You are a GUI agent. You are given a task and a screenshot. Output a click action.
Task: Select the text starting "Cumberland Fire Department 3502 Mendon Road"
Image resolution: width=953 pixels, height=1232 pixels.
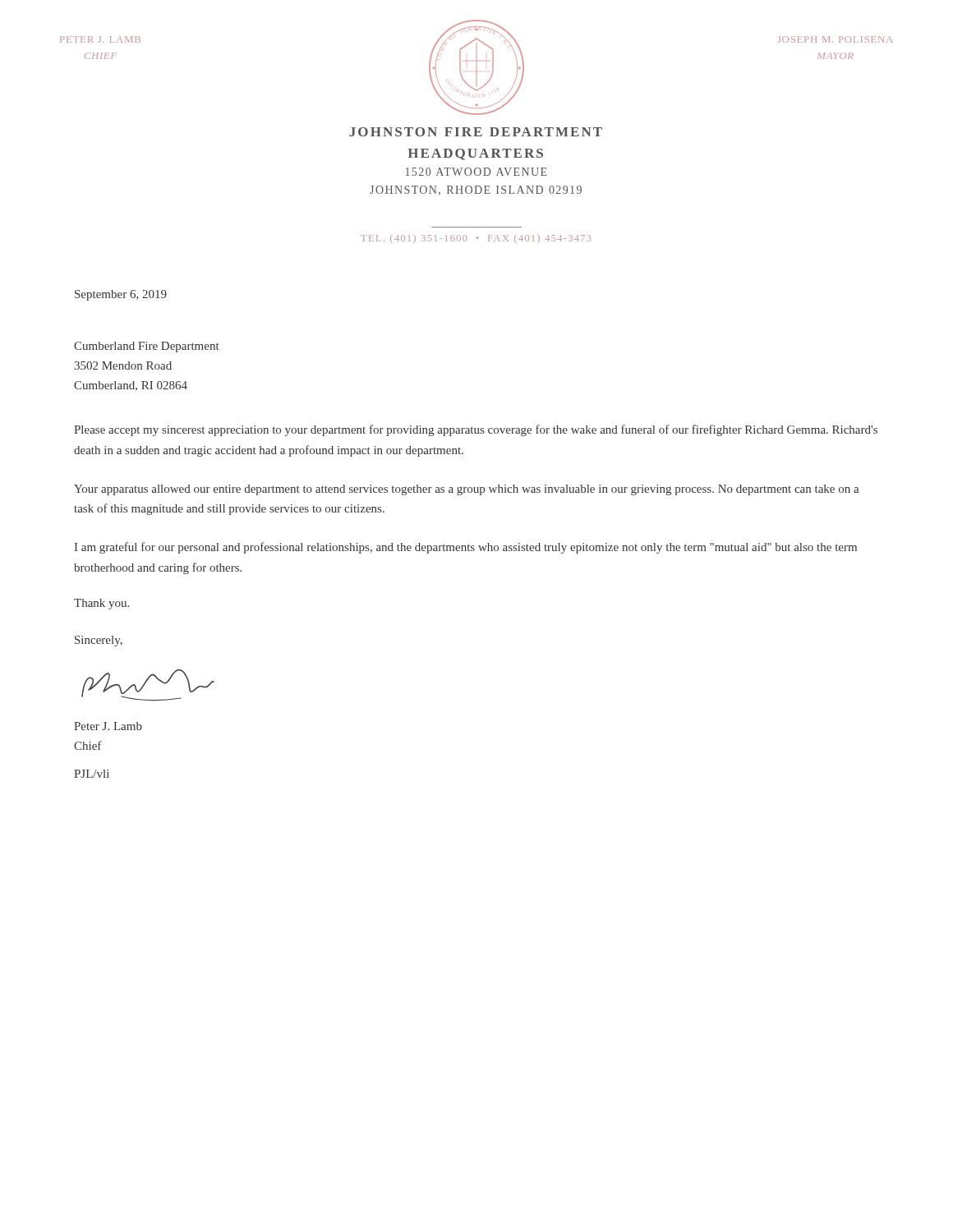tap(146, 365)
